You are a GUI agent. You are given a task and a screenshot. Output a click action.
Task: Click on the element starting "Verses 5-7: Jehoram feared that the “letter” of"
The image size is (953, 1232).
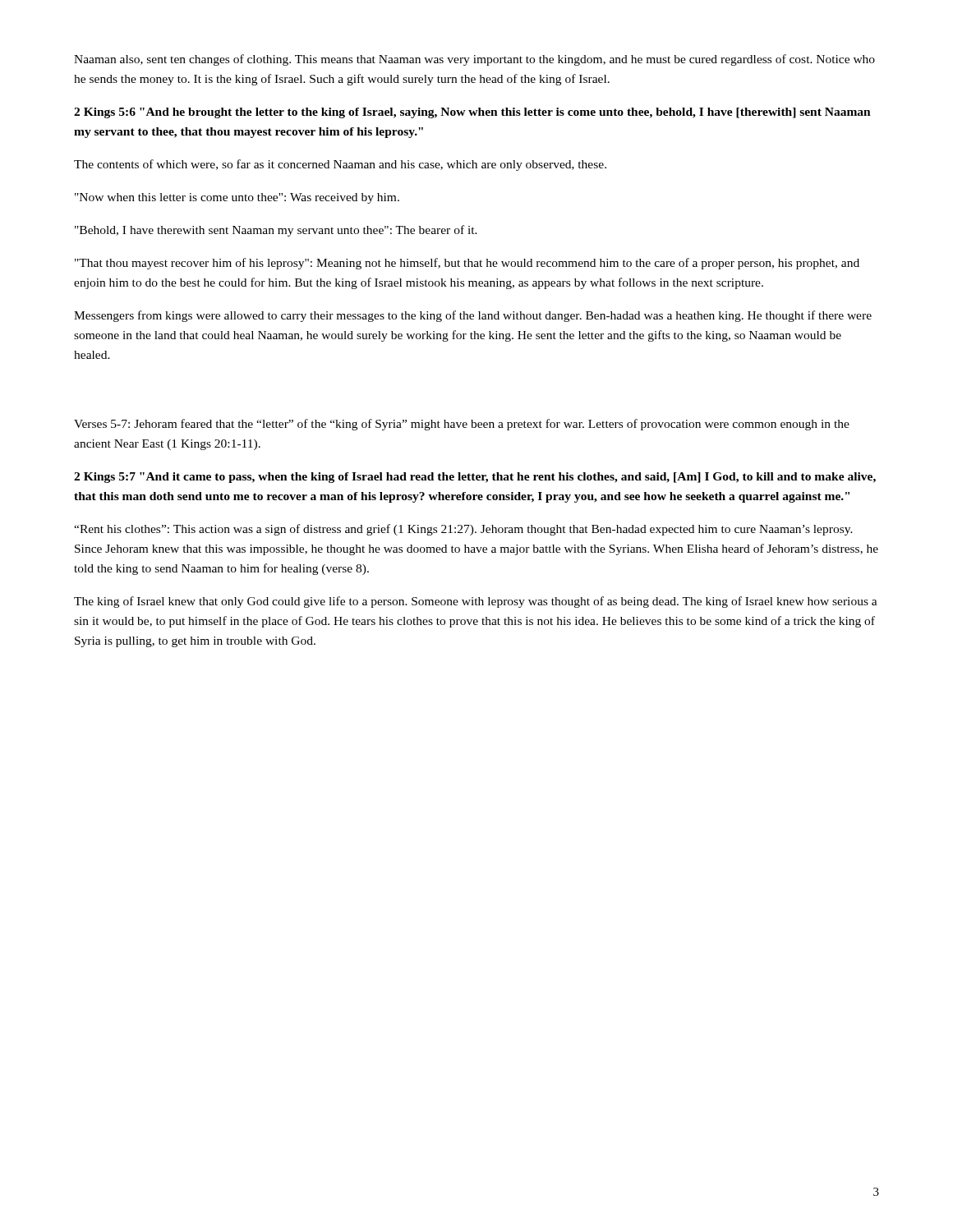[x=462, y=433]
